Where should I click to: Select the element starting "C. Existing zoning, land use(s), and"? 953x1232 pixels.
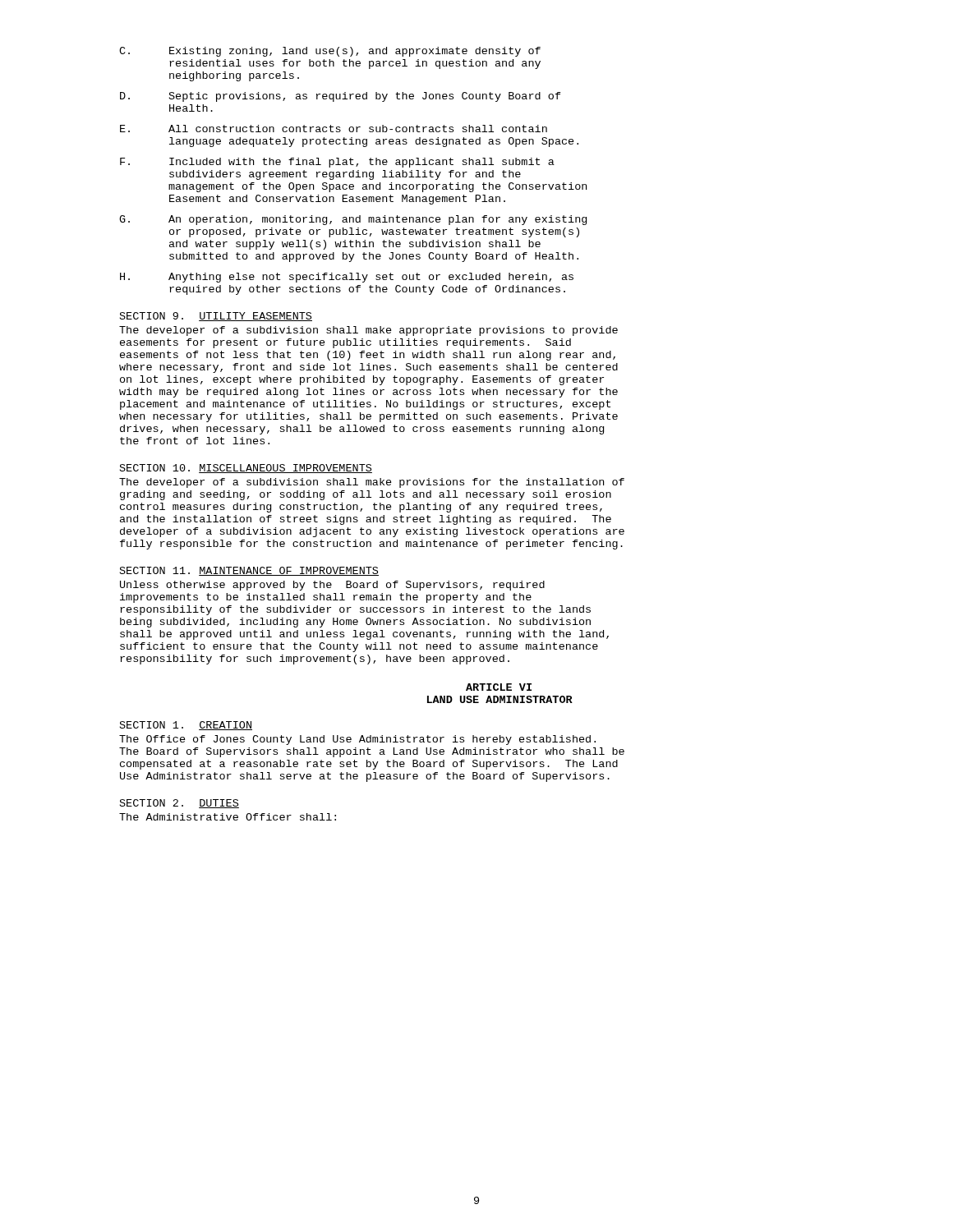499,64
